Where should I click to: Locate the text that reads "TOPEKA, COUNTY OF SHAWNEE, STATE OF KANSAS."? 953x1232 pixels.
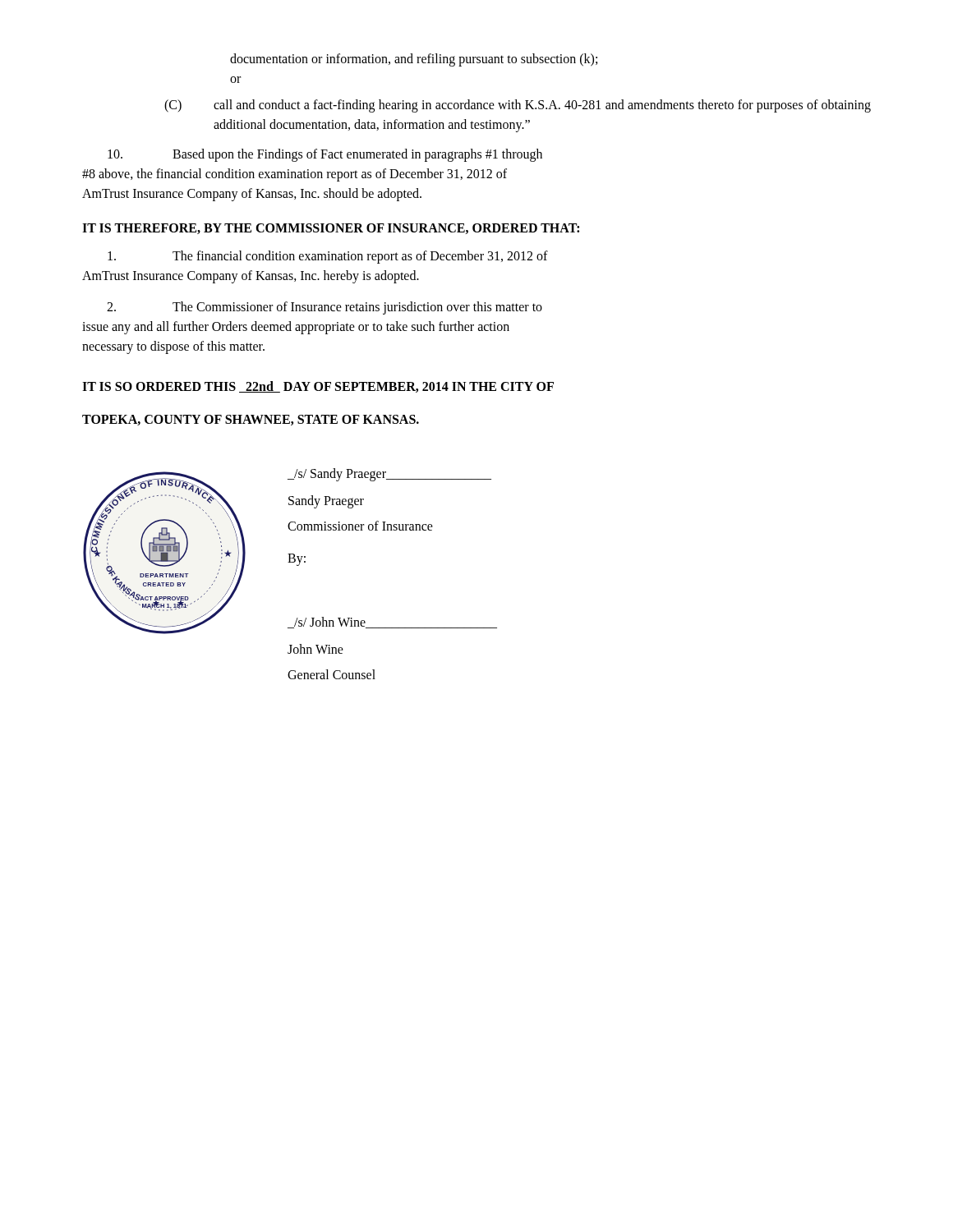click(x=251, y=419)
